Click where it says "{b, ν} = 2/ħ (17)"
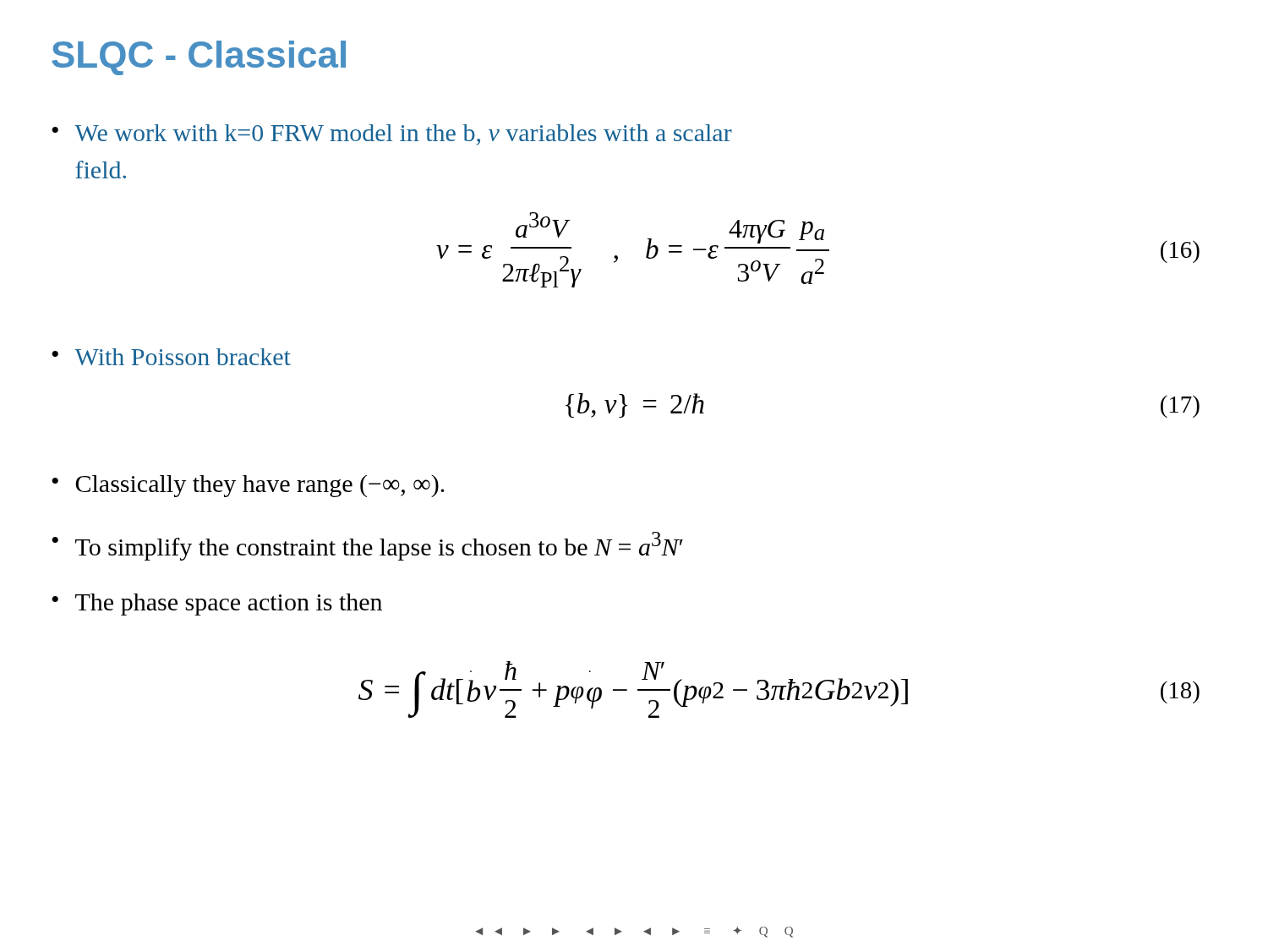The image size is (1268, 952). click(634, 405)
